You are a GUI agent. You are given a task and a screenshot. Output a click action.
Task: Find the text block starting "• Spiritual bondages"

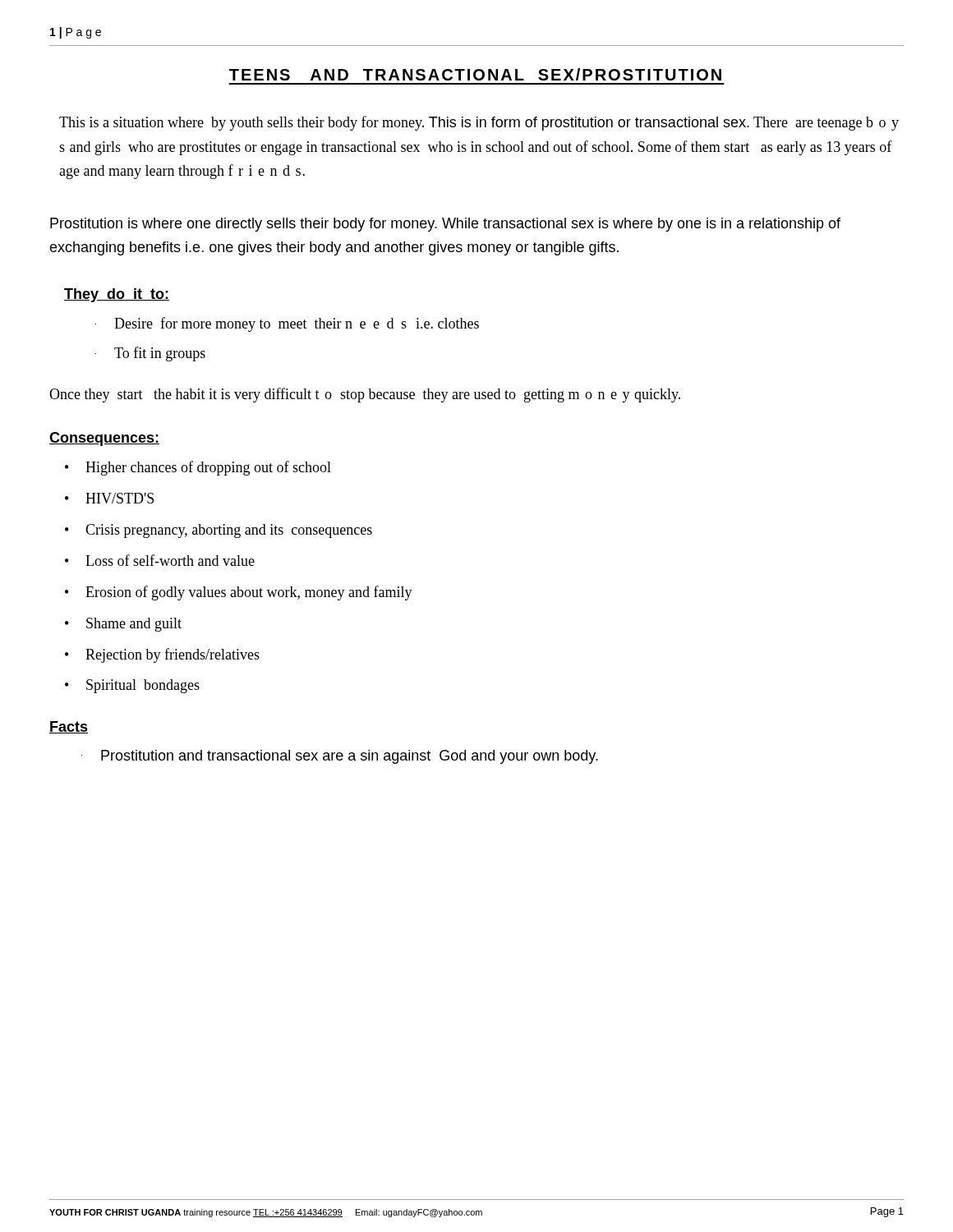[x=132, y=686]
